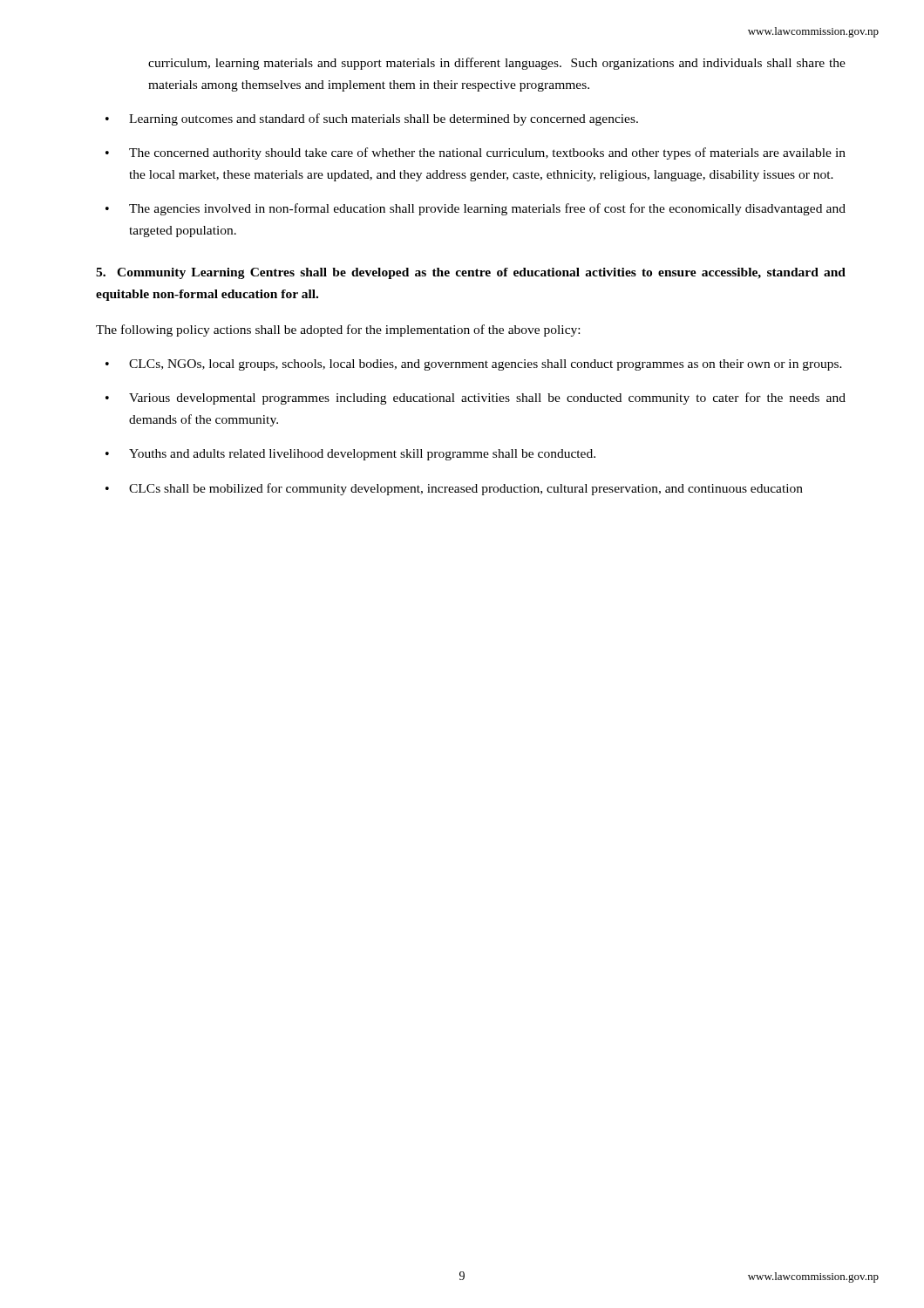The width and height of the screenshot is (924, 1308).
Task: Point to the element starting "• The concerned authority should take"
Action: [x=471, y=164]
